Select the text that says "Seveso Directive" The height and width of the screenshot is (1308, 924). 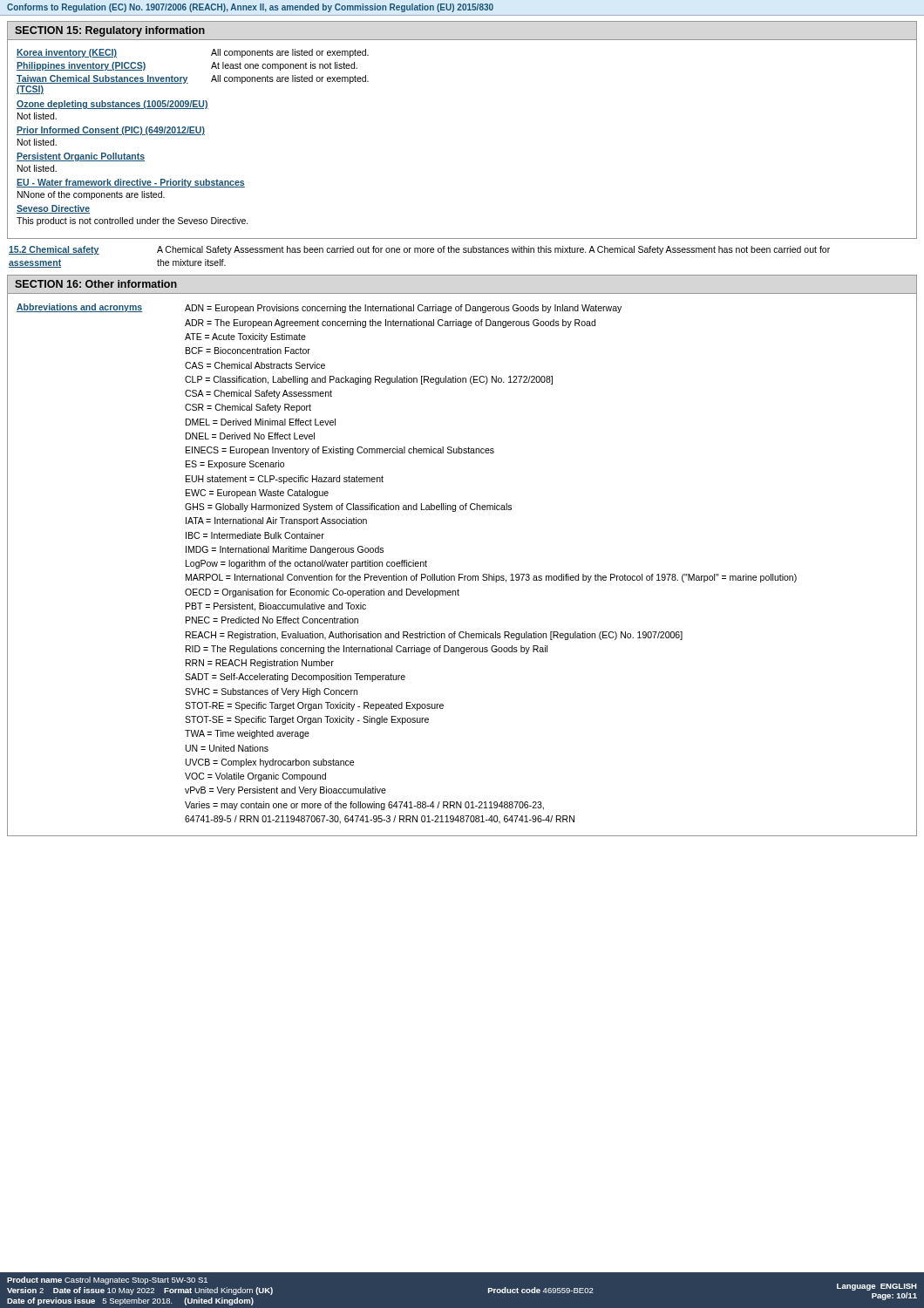click(53, 208)
